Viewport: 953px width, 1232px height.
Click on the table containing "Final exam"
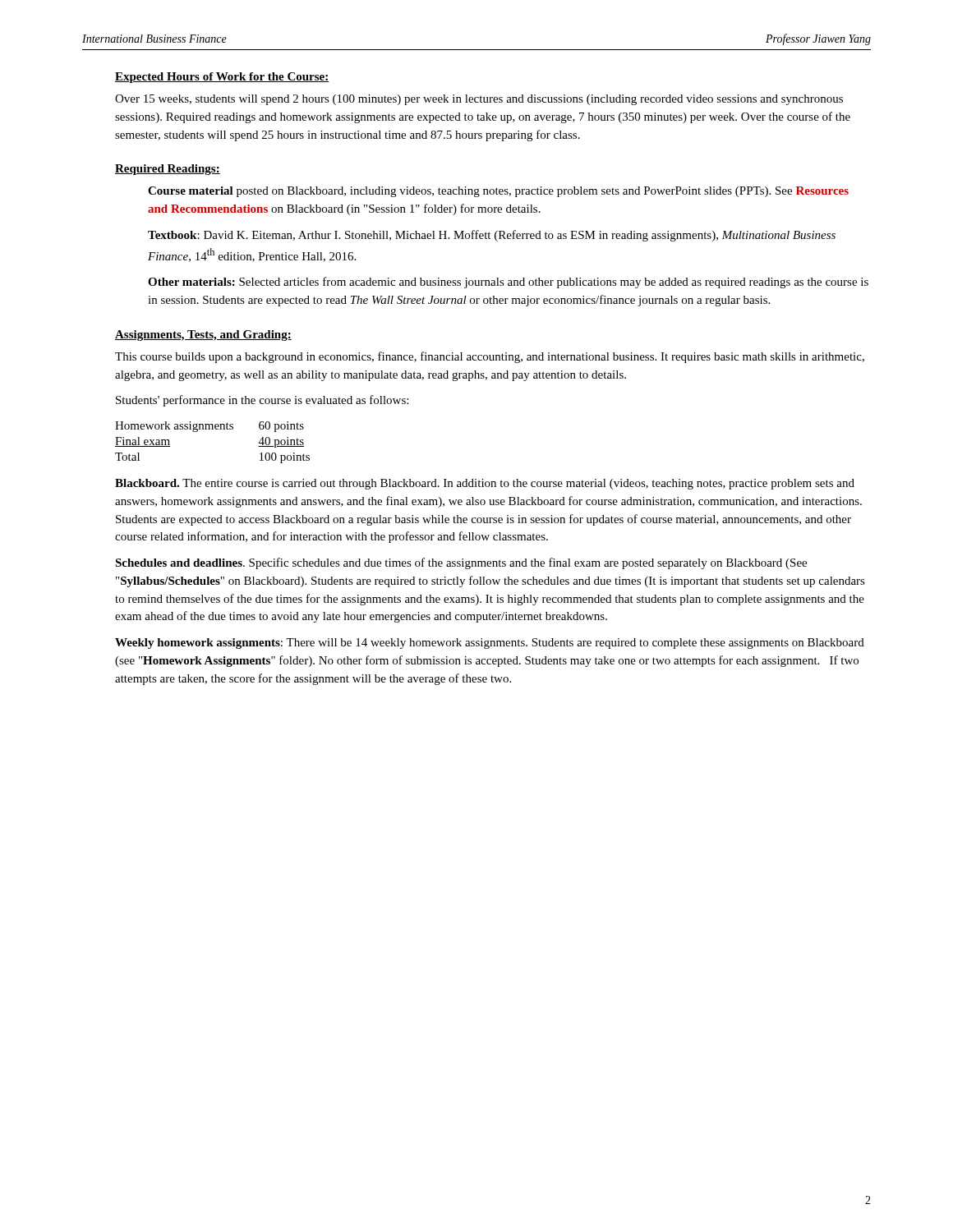476,441
